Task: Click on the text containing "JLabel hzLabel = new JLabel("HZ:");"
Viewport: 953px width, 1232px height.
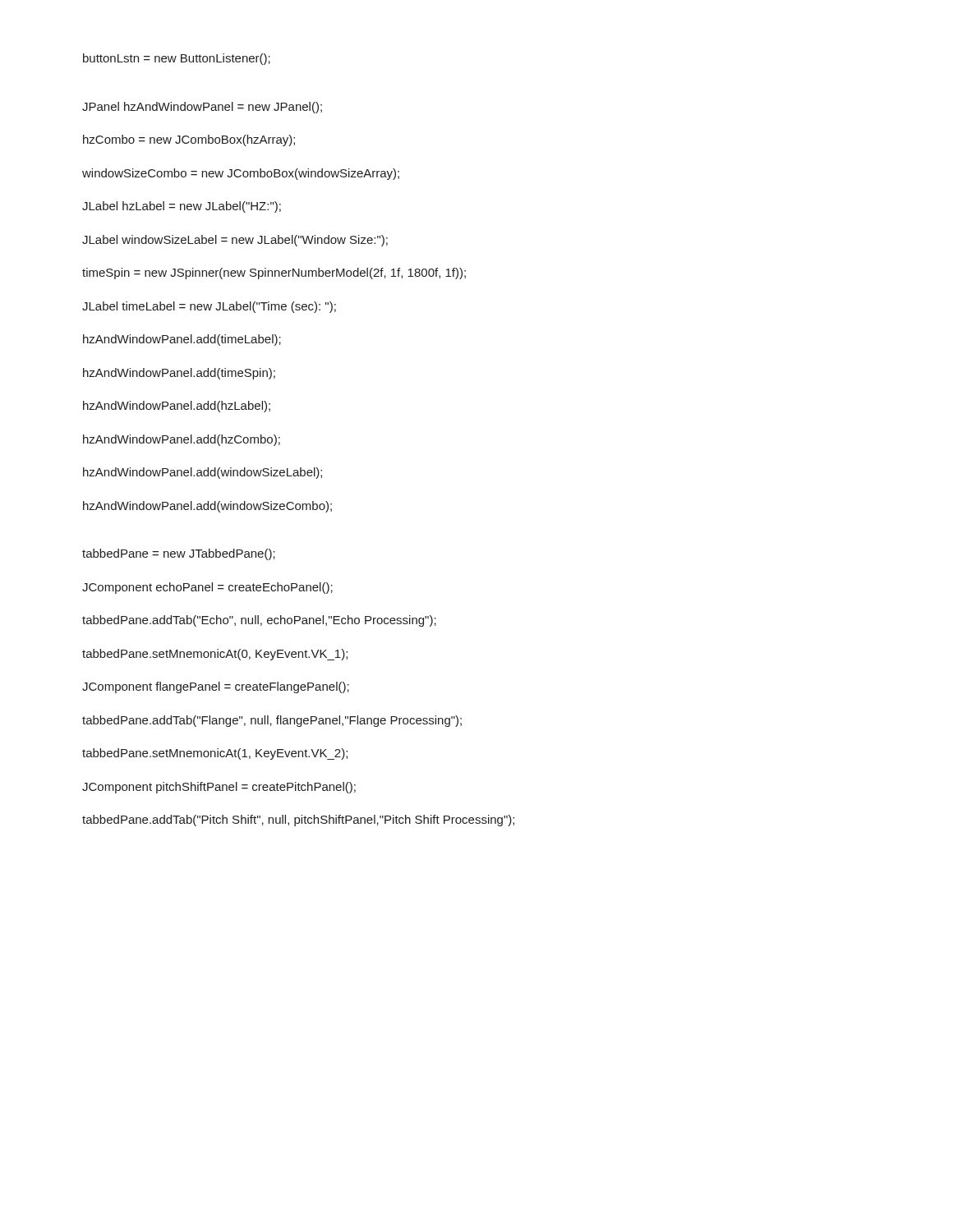Action: coord(182,207)
